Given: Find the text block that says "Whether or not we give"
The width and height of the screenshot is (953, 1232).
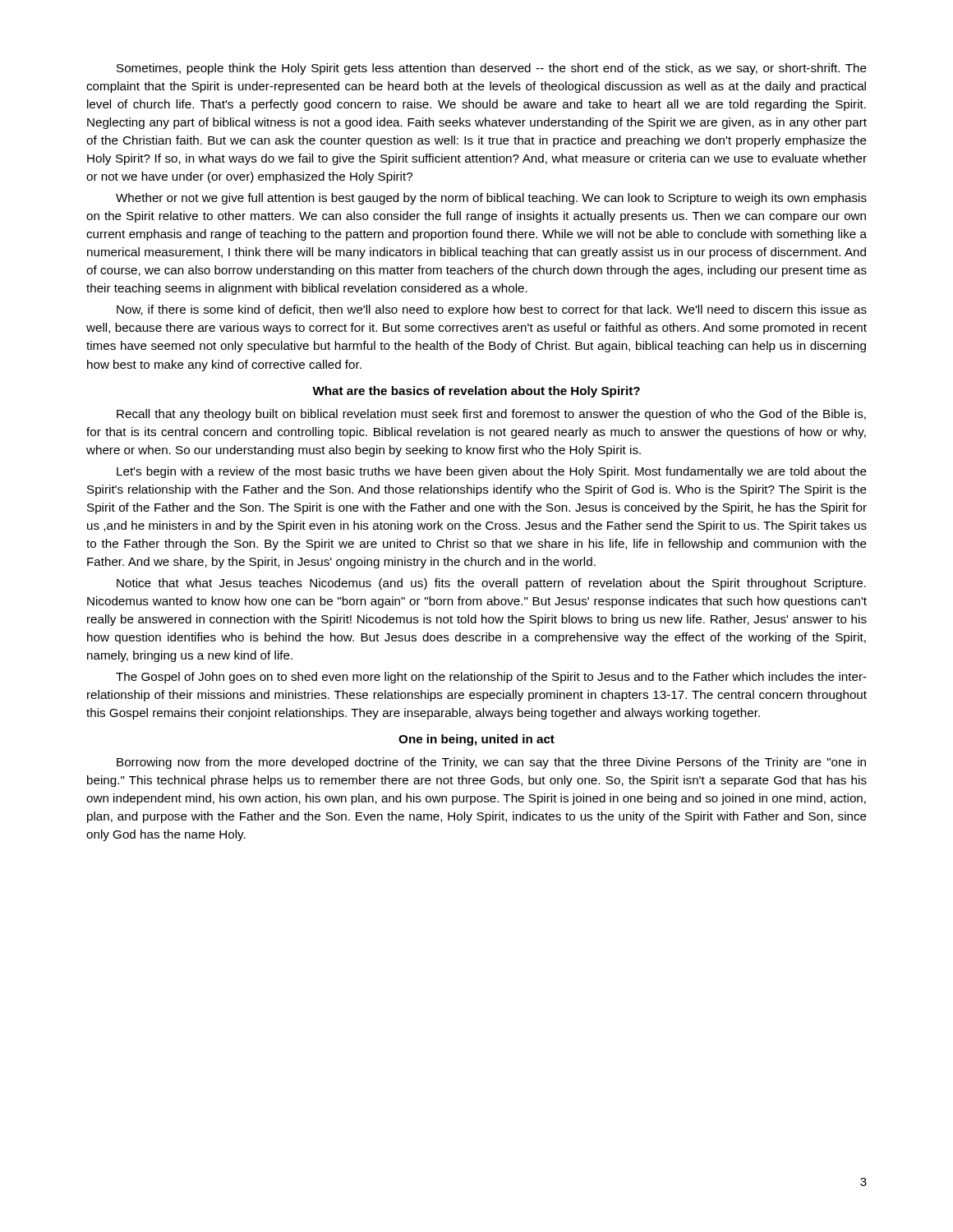Looking at the screenshot, I should pyautogui.click(x=476, y=243).
